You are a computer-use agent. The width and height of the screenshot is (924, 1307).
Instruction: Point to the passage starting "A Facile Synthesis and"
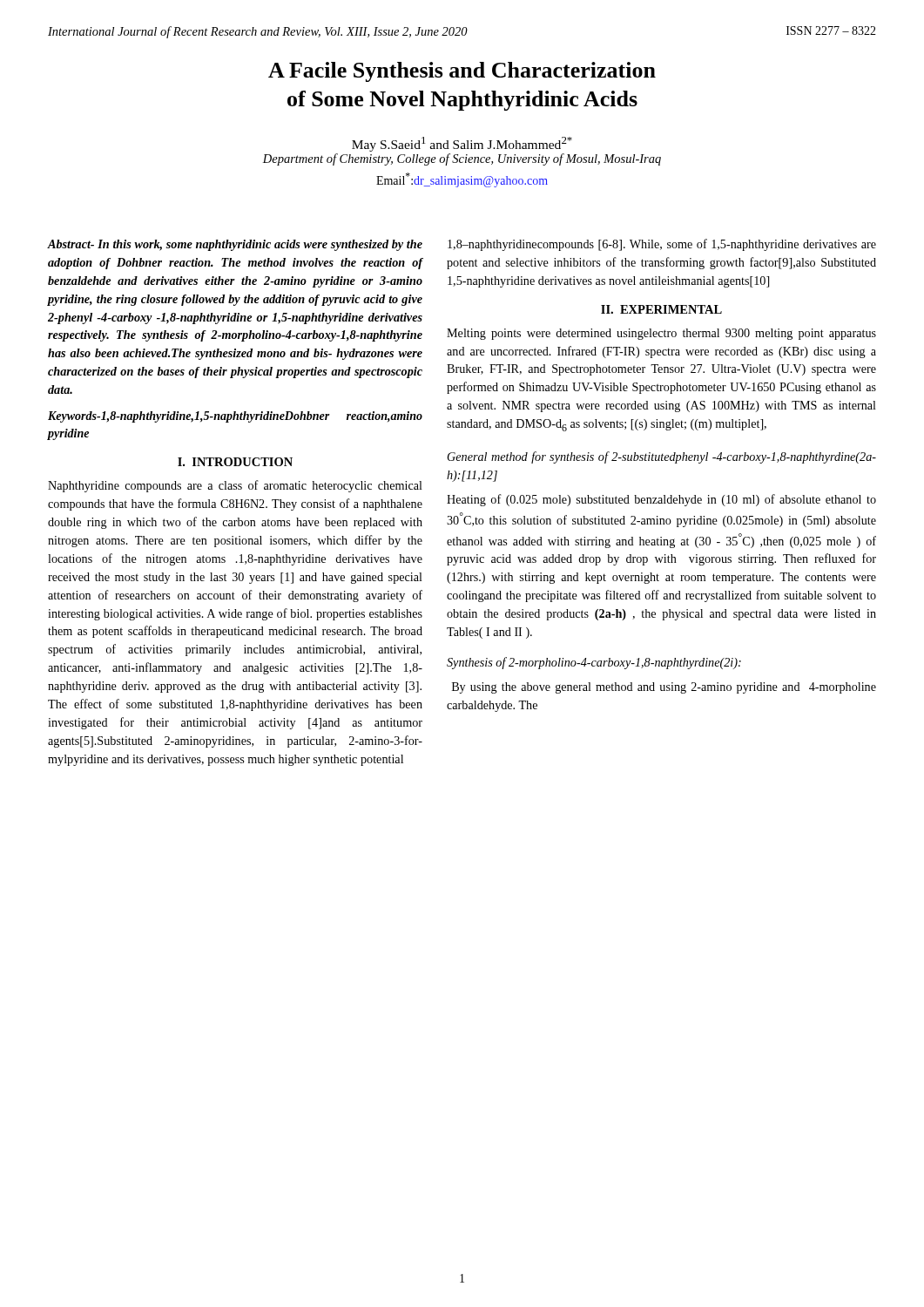pos(462,84)
